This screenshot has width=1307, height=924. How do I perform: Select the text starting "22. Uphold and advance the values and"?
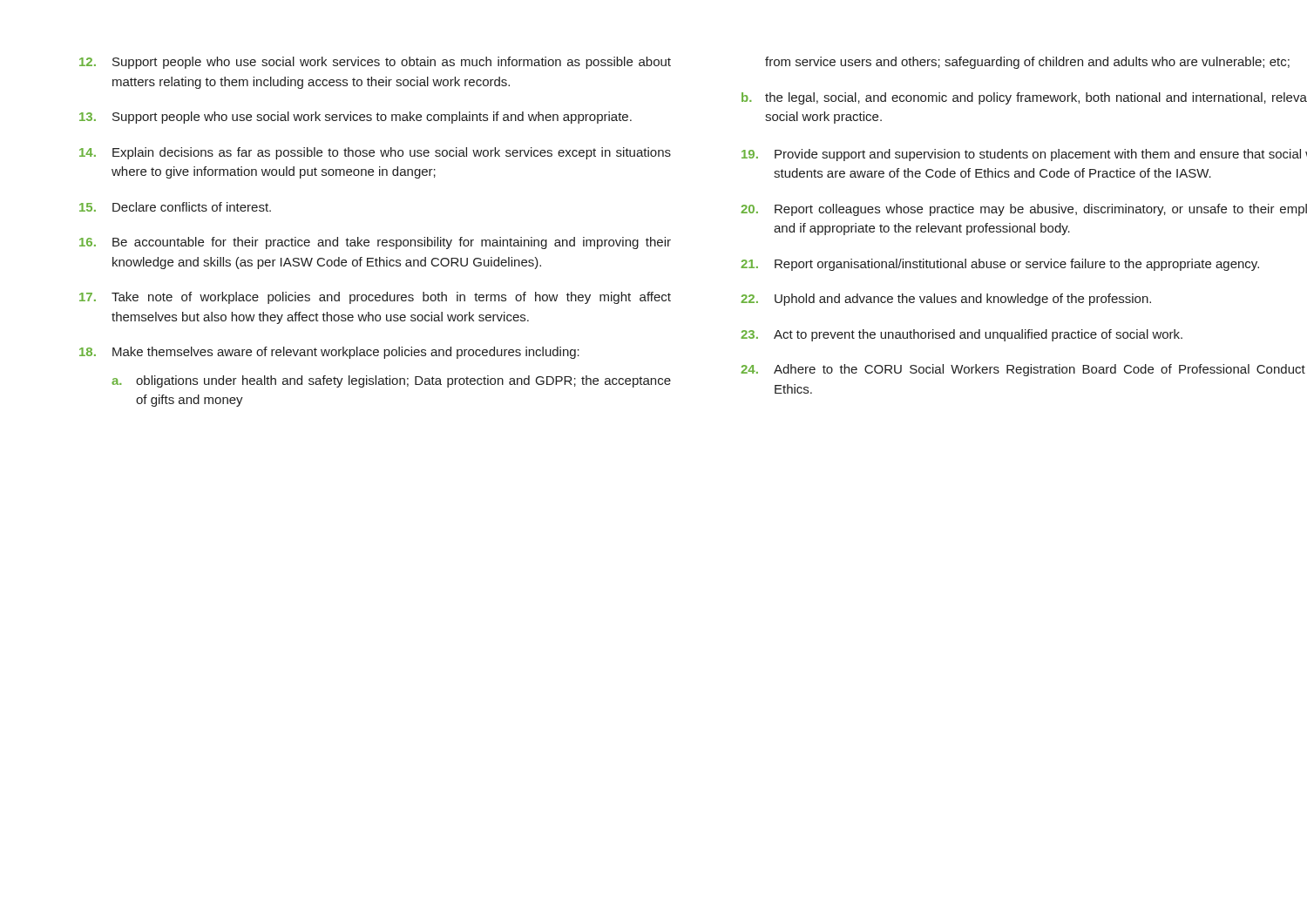pyautogui.click(x=1024, y=299)
